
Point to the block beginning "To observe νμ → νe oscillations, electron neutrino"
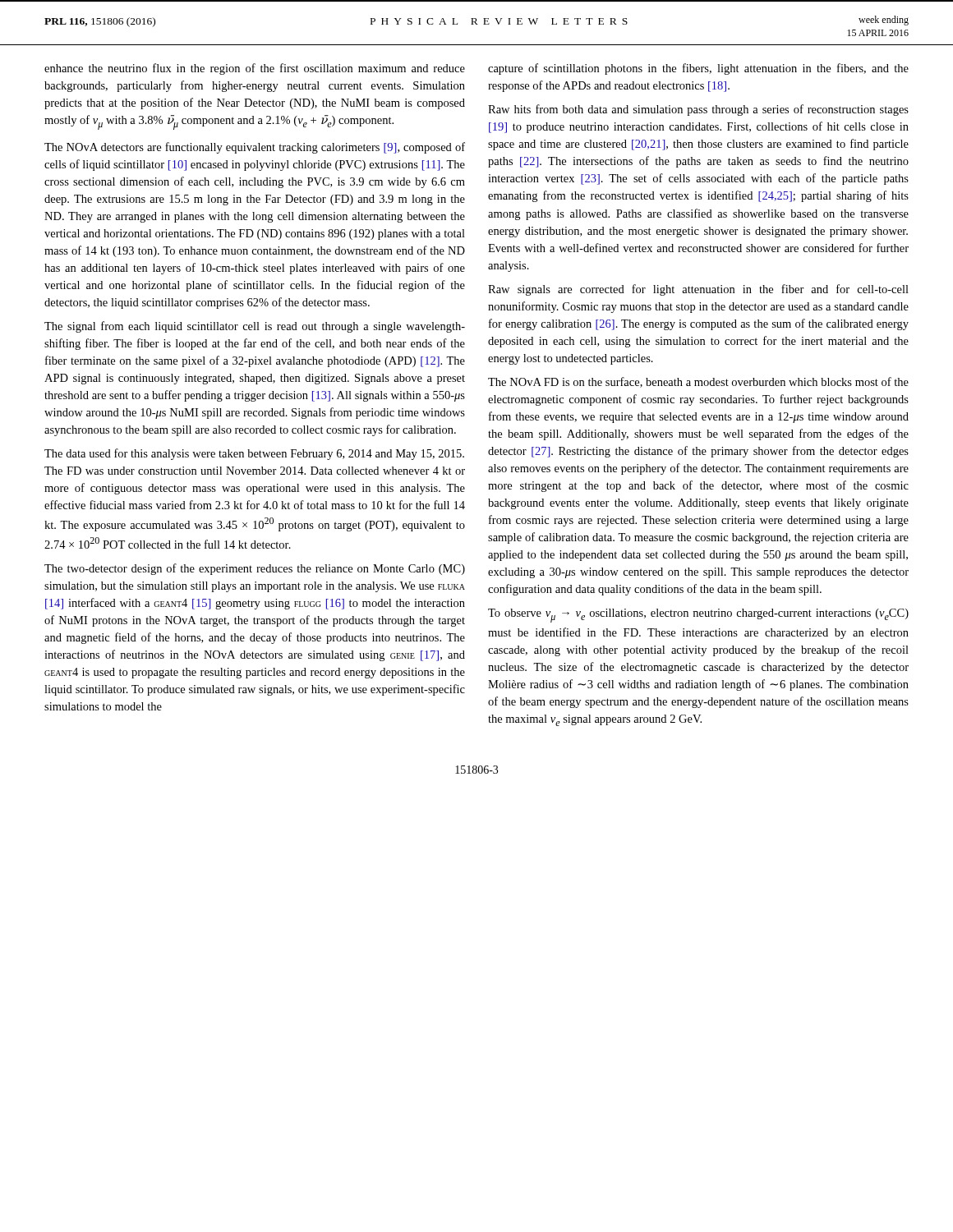(698, 668)
